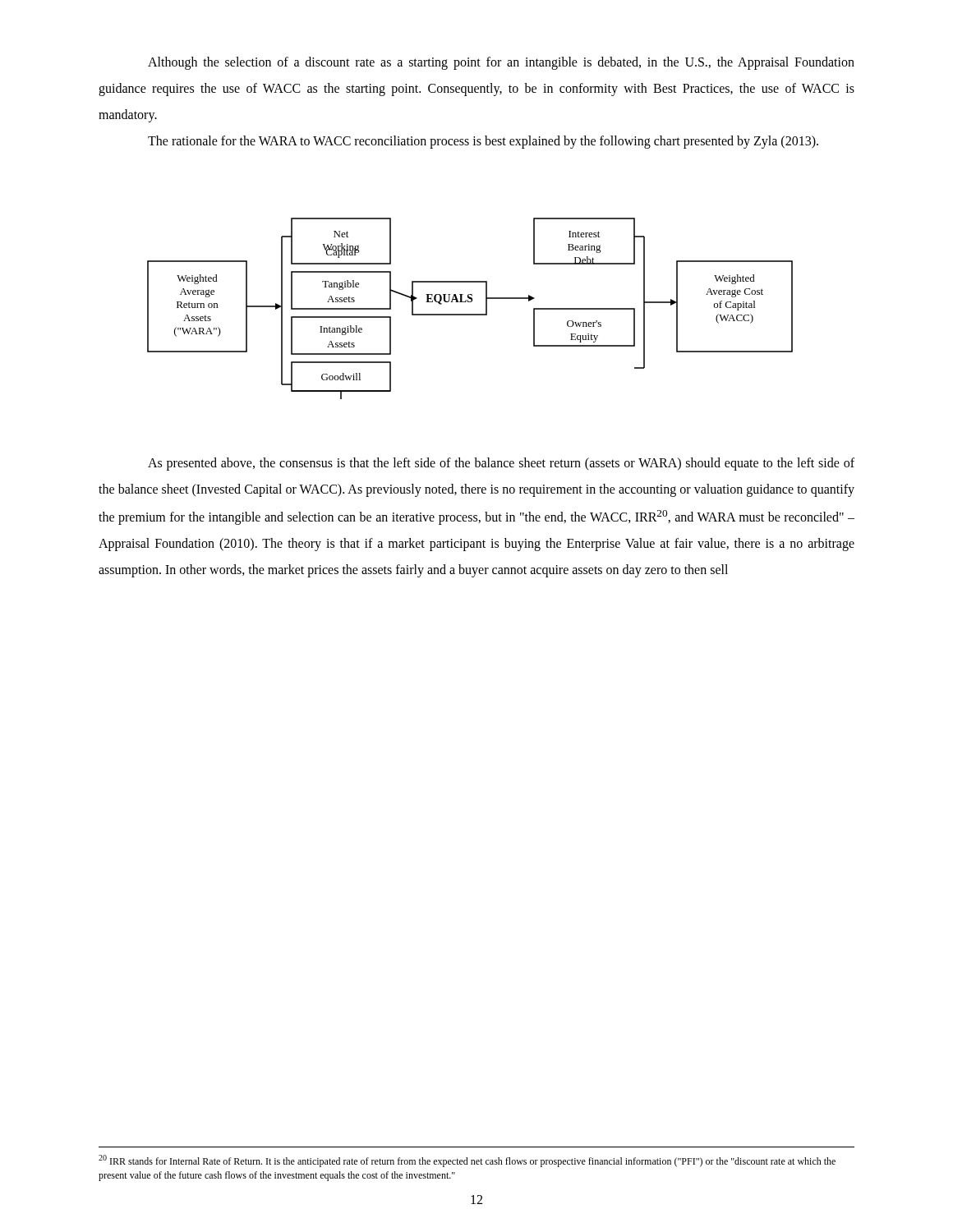The height and width of the screenshot is (1232, 953).
Task: Locate the footnote containing "20 IRR stands for Internal"
Action: click(467, 1167)
